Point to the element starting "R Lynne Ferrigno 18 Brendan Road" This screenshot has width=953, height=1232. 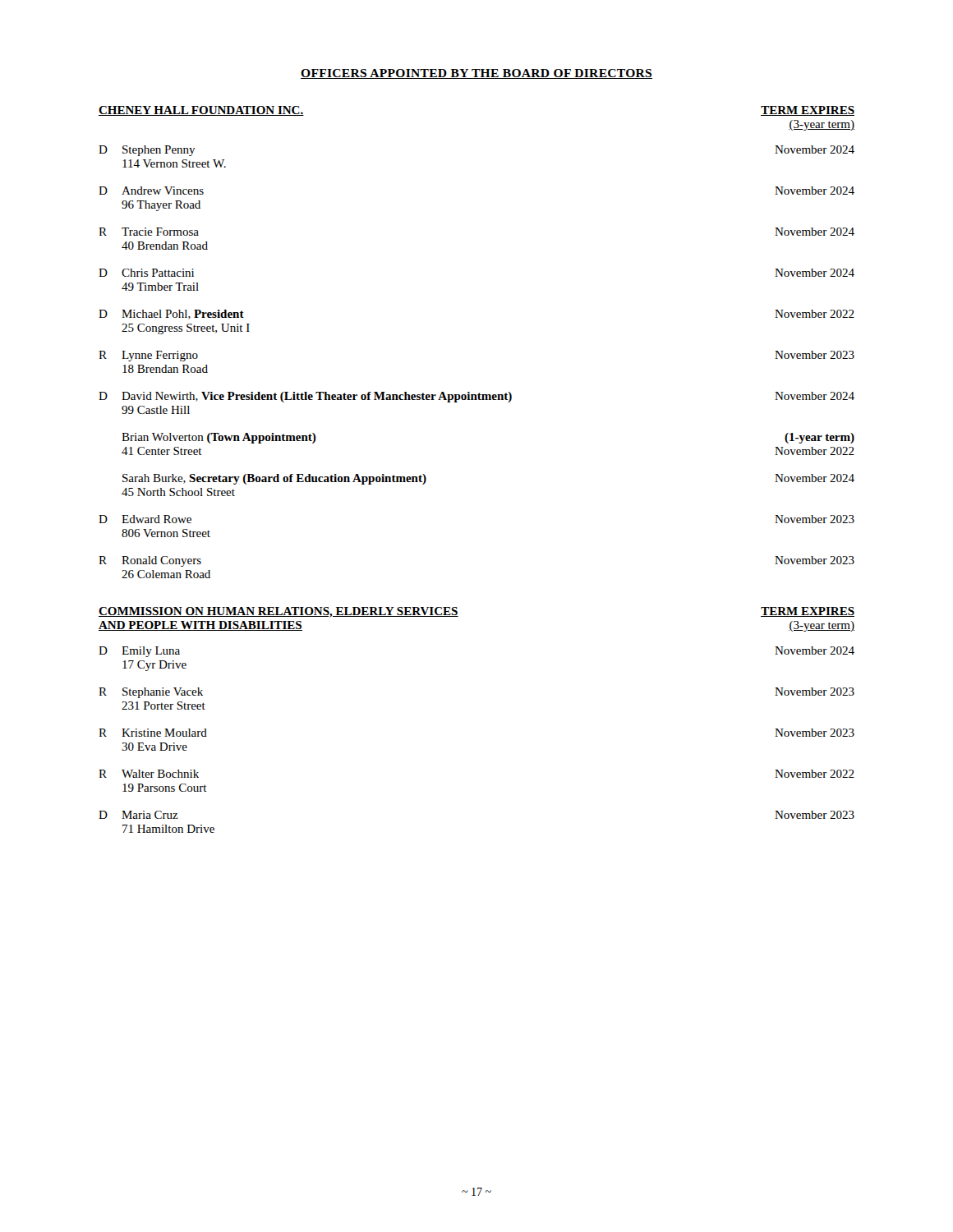(159, 355)
